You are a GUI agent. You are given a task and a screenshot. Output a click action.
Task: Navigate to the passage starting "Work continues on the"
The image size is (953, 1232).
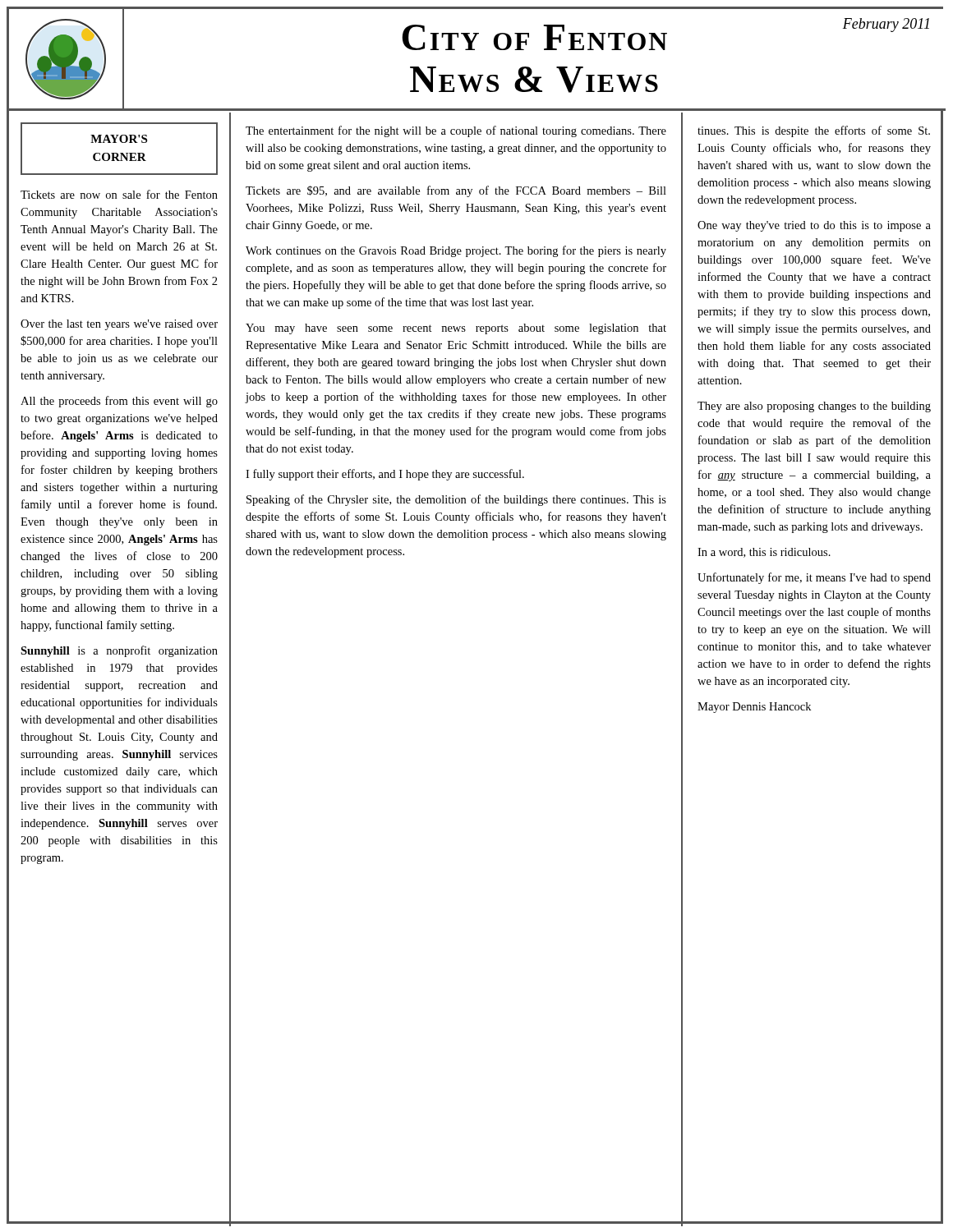click(456, 277)
